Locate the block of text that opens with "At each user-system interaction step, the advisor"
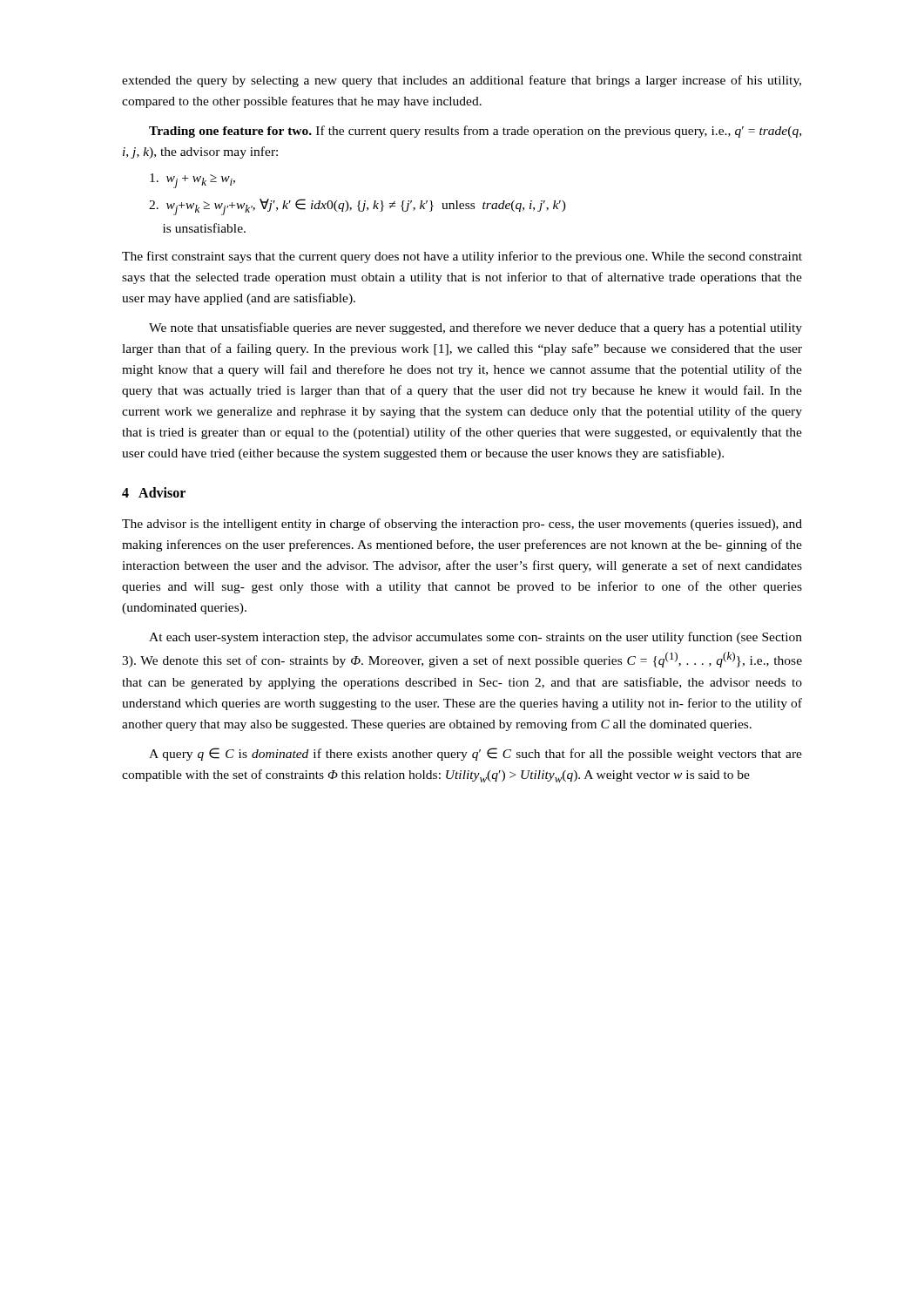The width and height of the screenshot is (924, 1307). coord(462,680)
